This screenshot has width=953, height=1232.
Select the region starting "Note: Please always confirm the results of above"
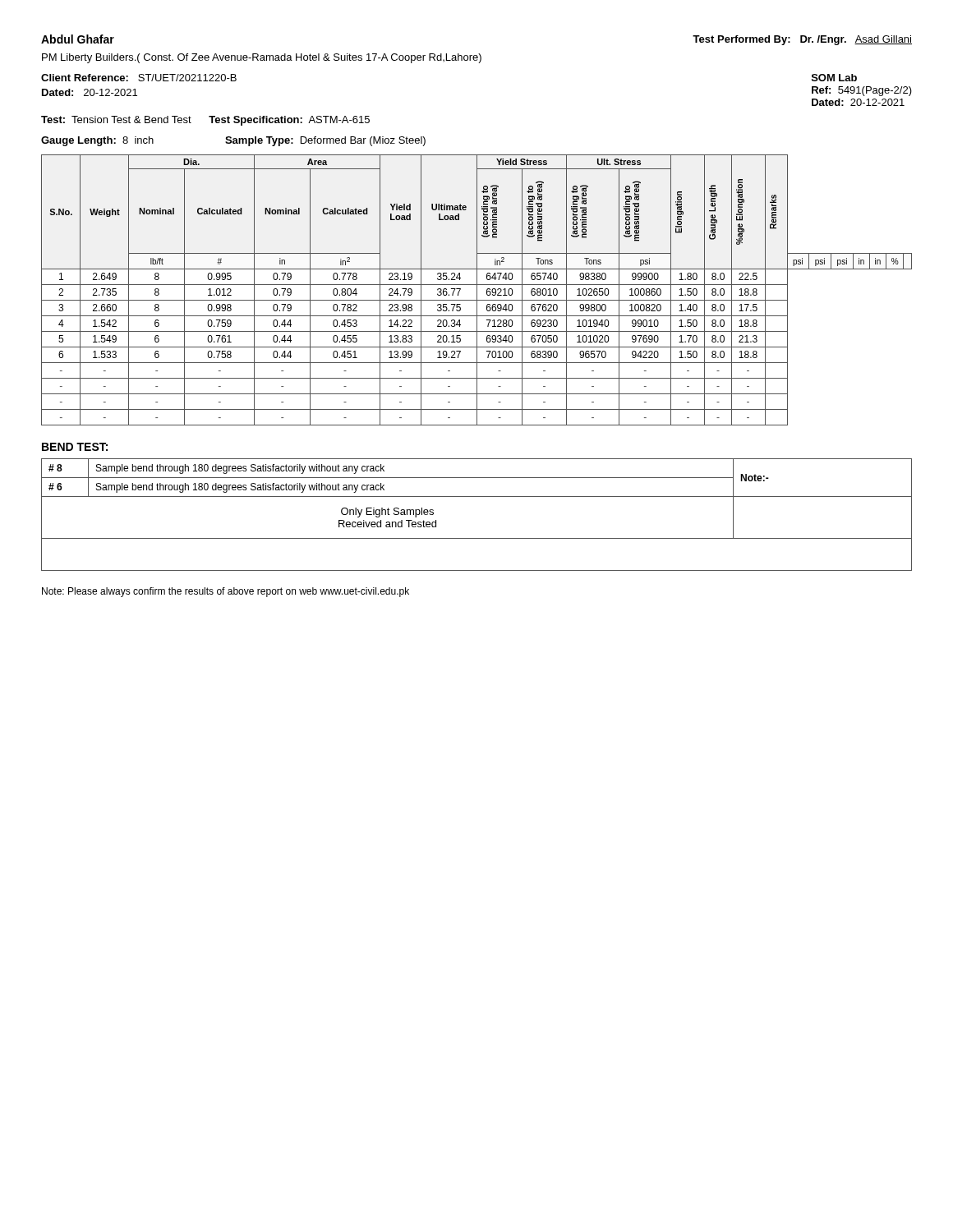(225, 592)
